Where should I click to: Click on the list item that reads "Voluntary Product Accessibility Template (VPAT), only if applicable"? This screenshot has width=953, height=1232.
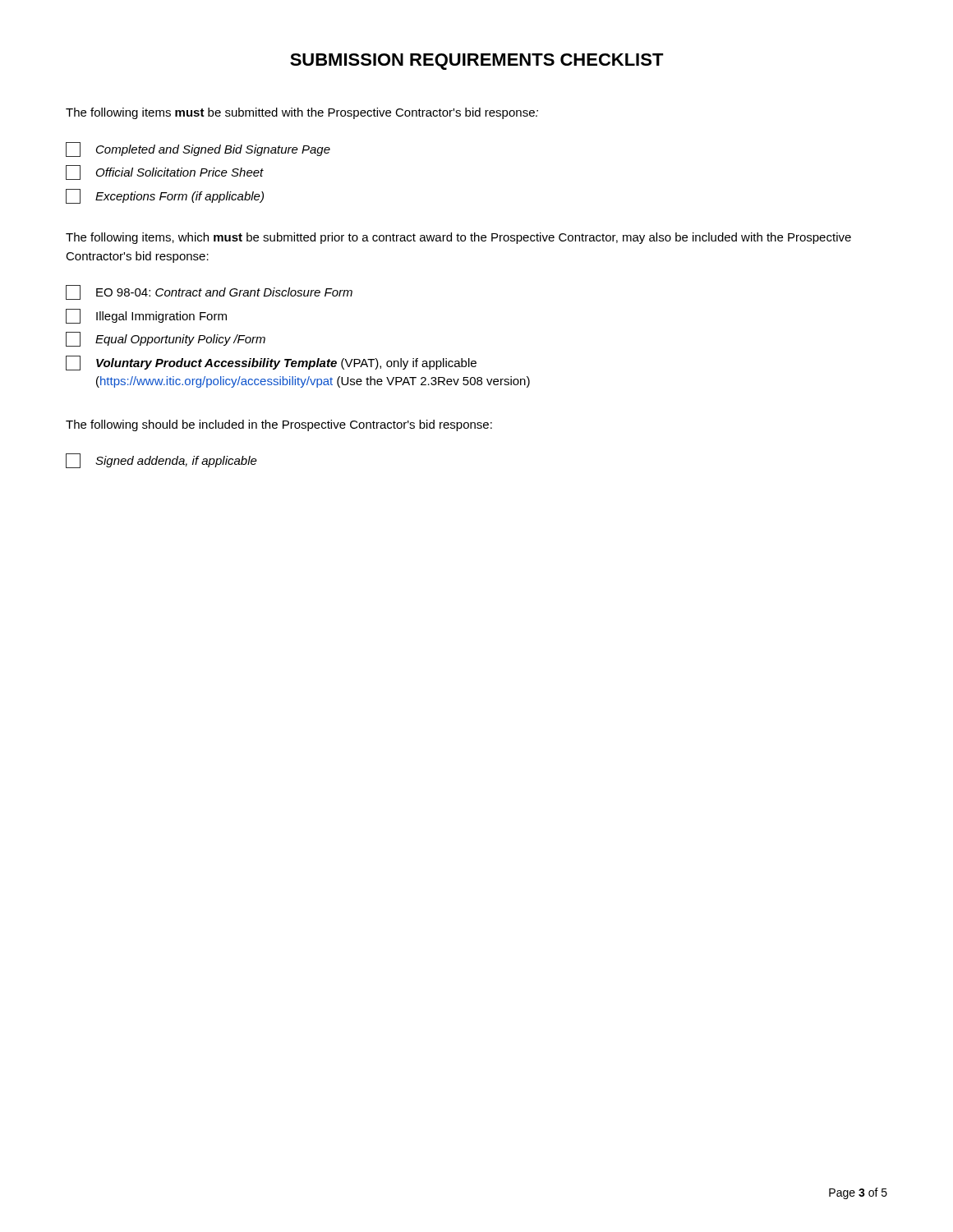(x=298, y=372)
